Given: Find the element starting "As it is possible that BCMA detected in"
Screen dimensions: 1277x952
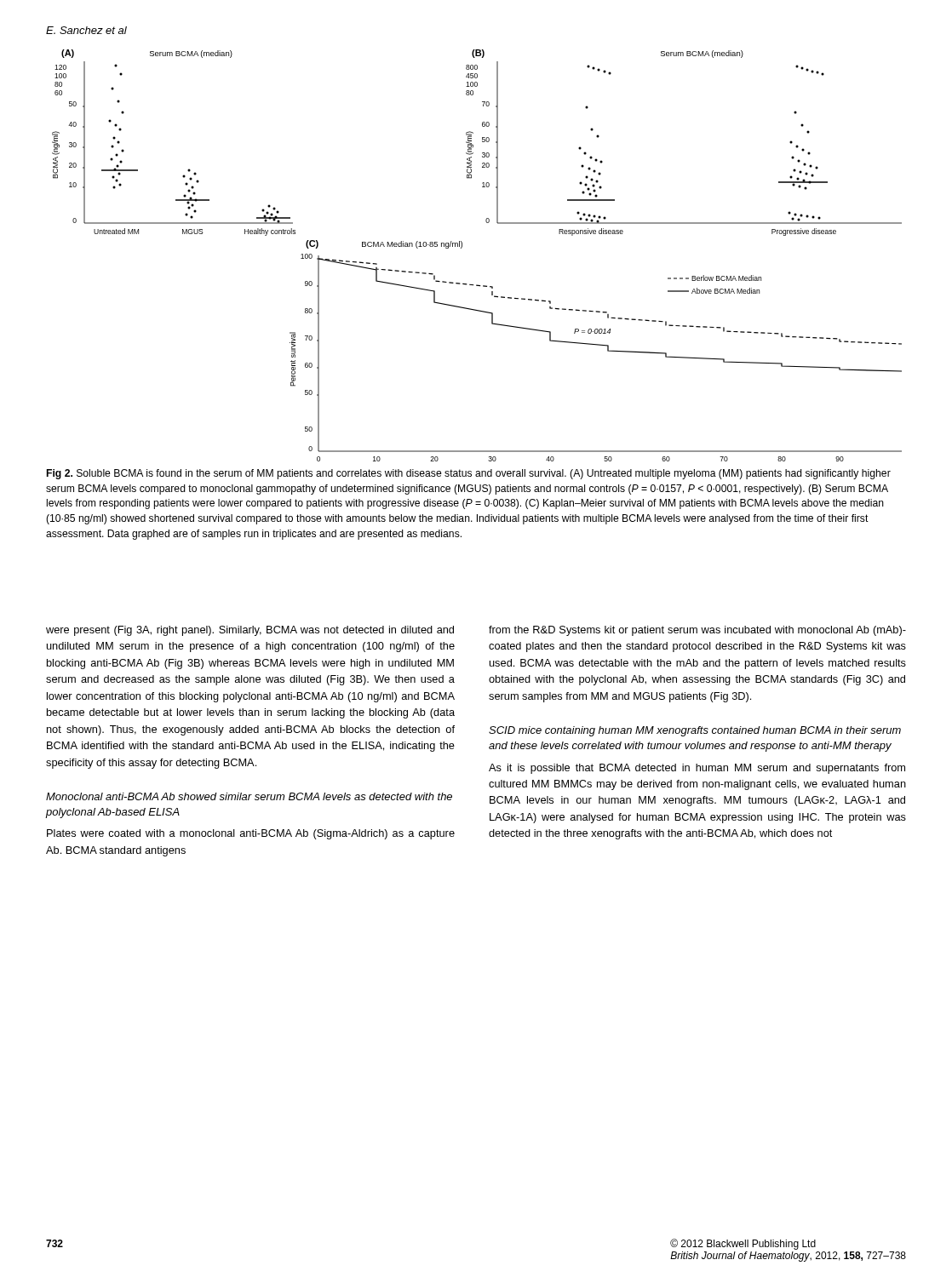Looking at the screenshot, I should point(697,800).
